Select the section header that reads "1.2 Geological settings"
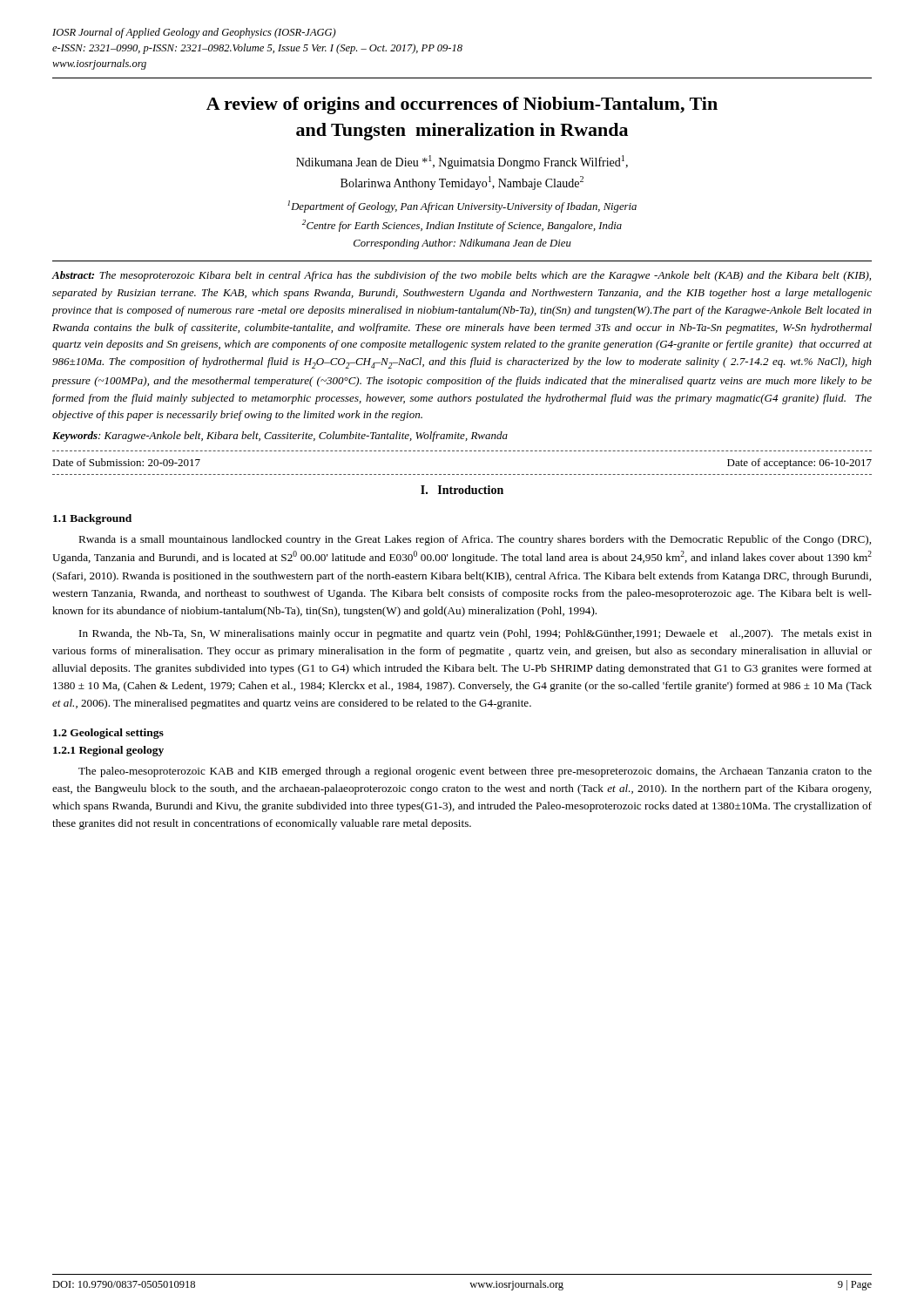 tap(108, 733)
